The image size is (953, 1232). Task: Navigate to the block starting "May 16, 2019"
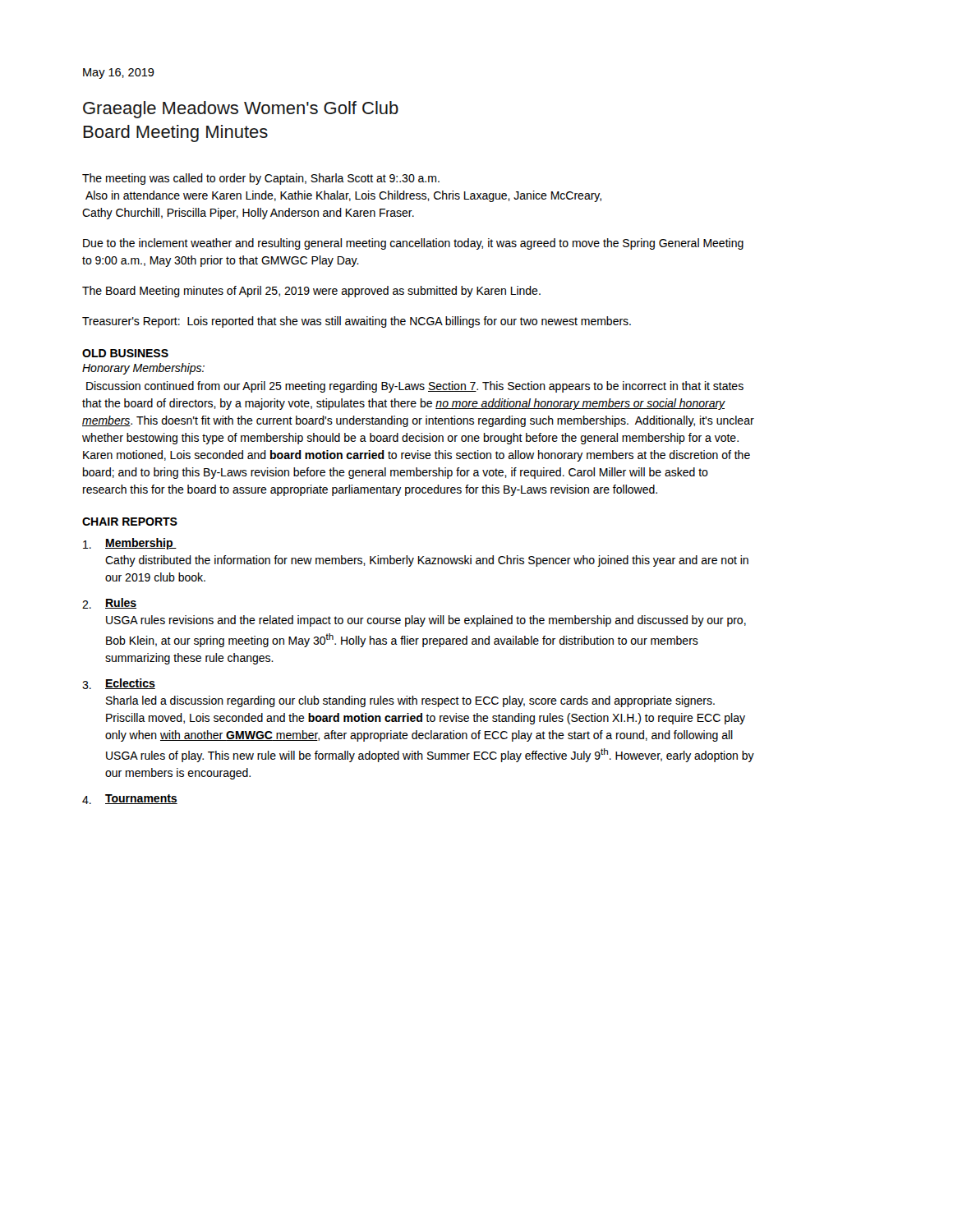pyautogui.click(x=118, y=72)
